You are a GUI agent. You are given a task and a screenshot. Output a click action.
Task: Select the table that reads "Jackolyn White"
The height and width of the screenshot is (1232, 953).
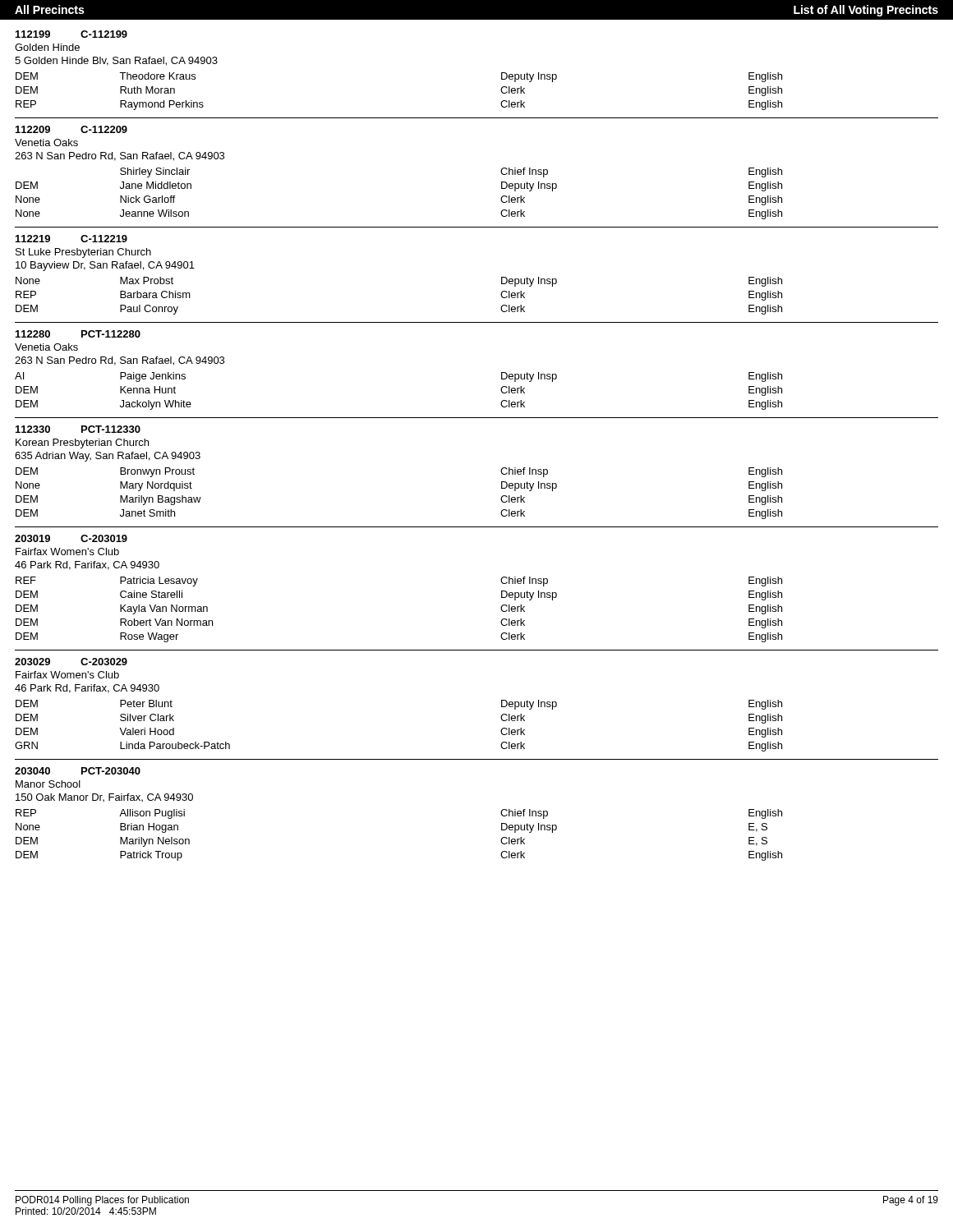pyautogui.click(x=476, y=369)
